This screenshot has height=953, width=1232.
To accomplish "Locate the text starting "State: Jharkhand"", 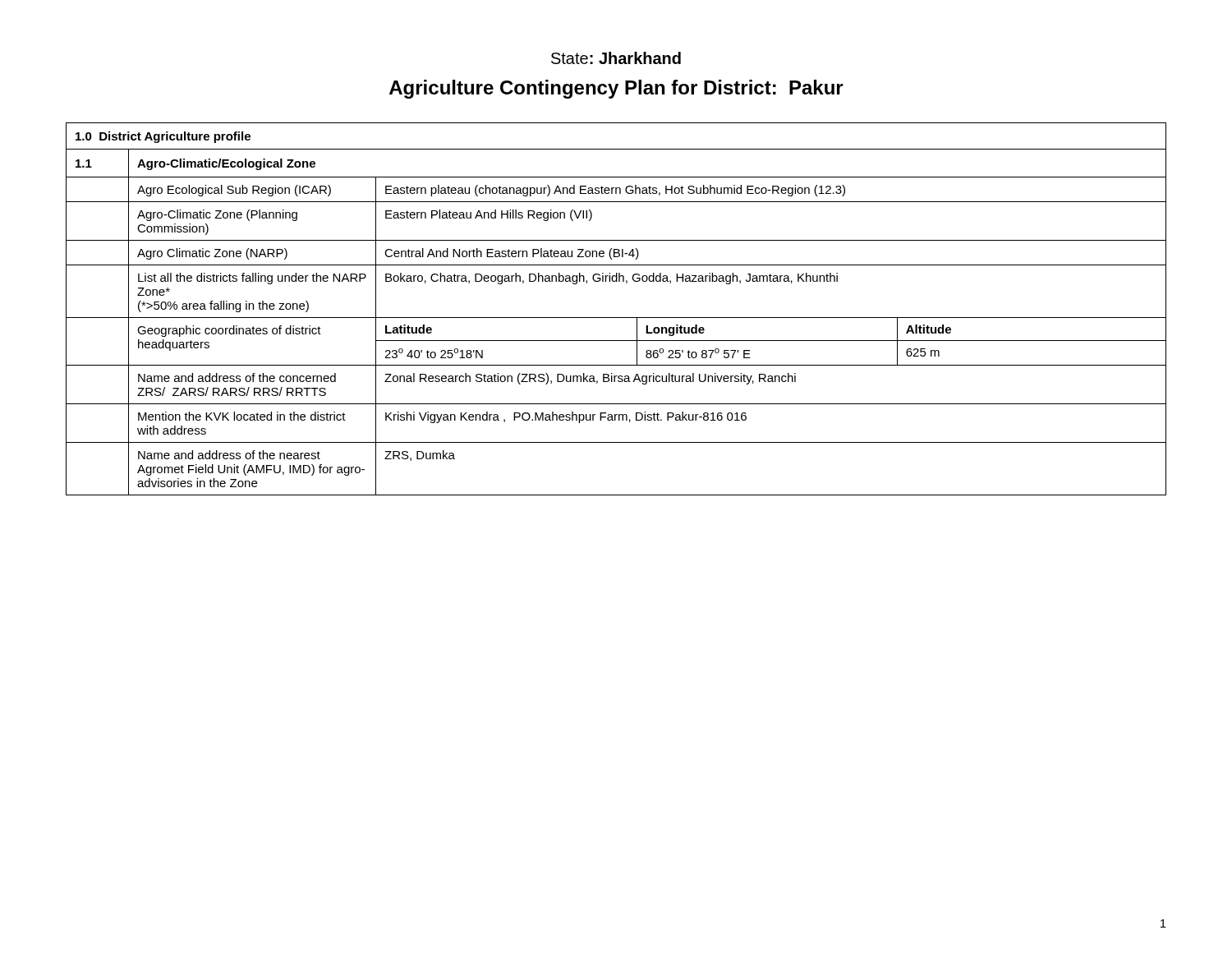I will [616, 58].
